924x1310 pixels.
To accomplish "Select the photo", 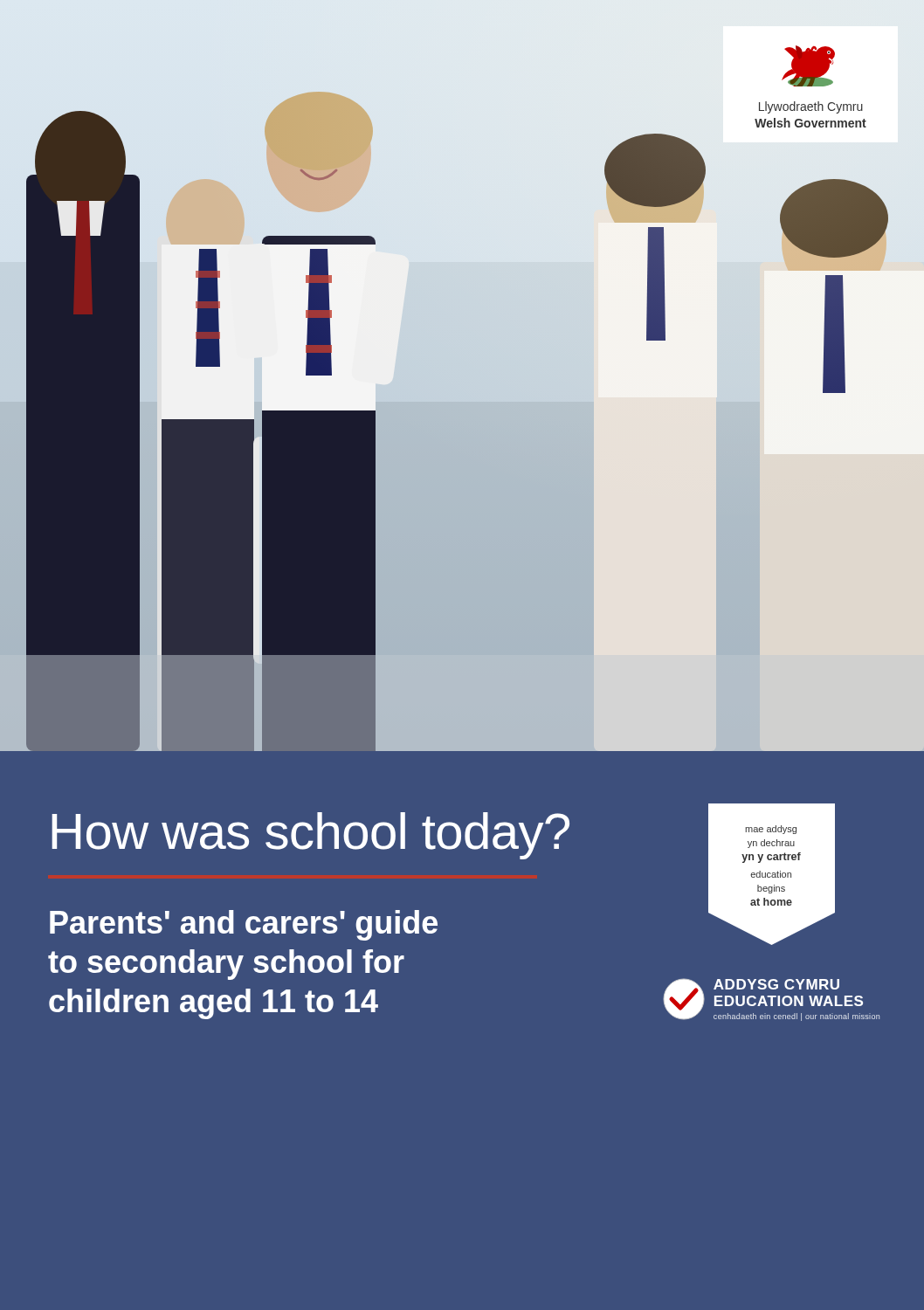I will point(462,376).
